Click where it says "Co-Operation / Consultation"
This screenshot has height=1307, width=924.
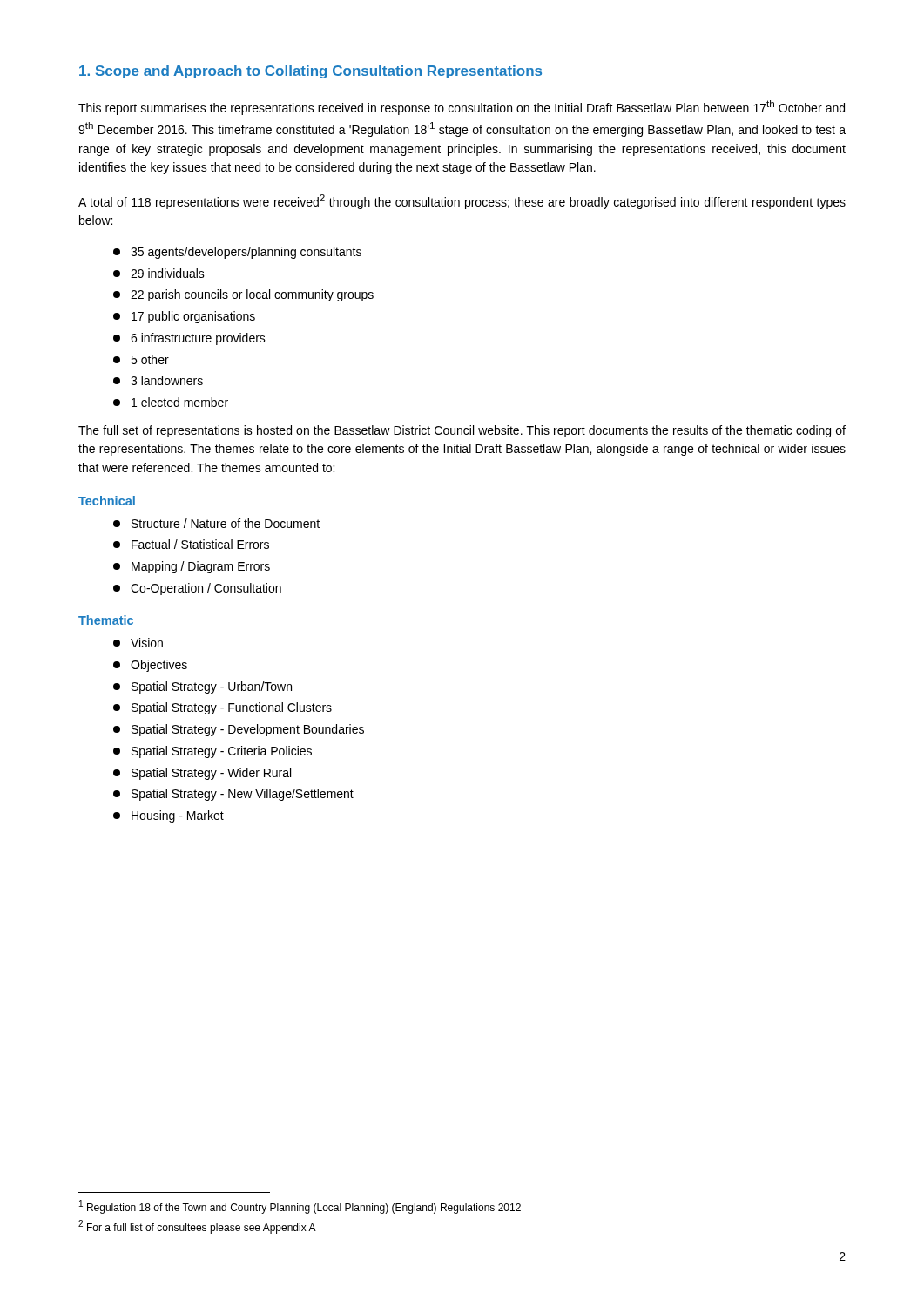197,589
